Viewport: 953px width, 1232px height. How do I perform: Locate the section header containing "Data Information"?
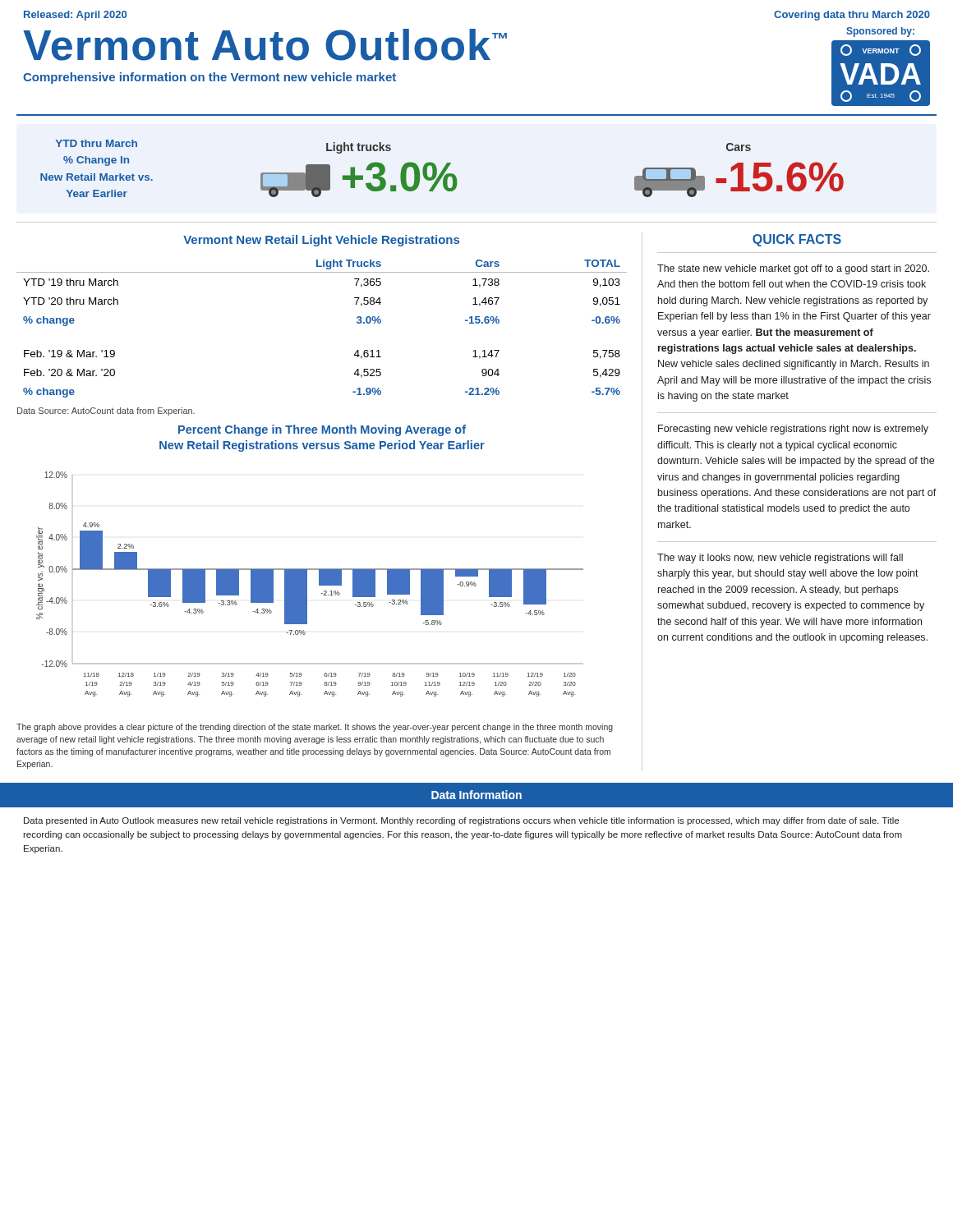coord(476,795)
